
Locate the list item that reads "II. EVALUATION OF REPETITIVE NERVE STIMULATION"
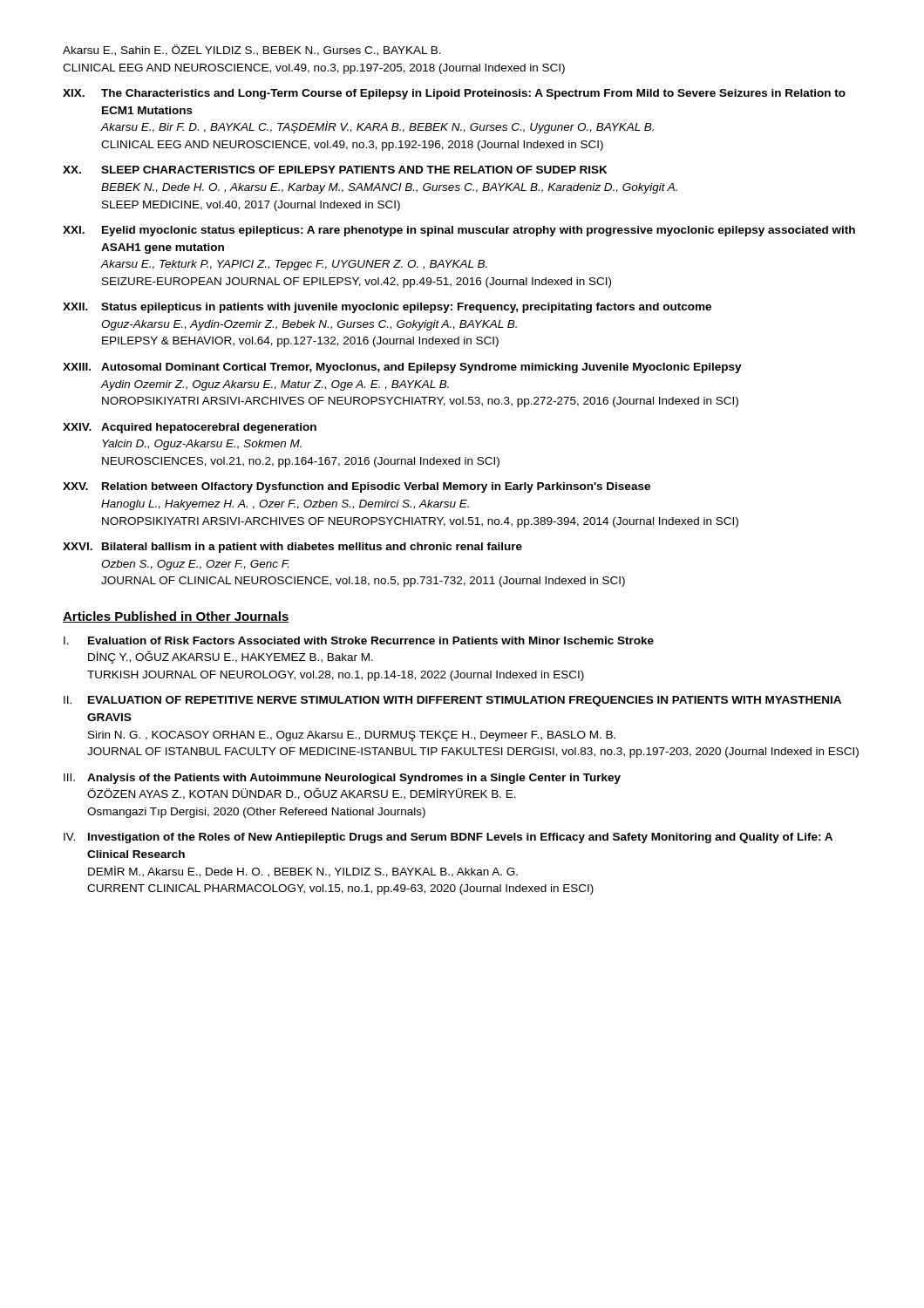tap(462, 726)
